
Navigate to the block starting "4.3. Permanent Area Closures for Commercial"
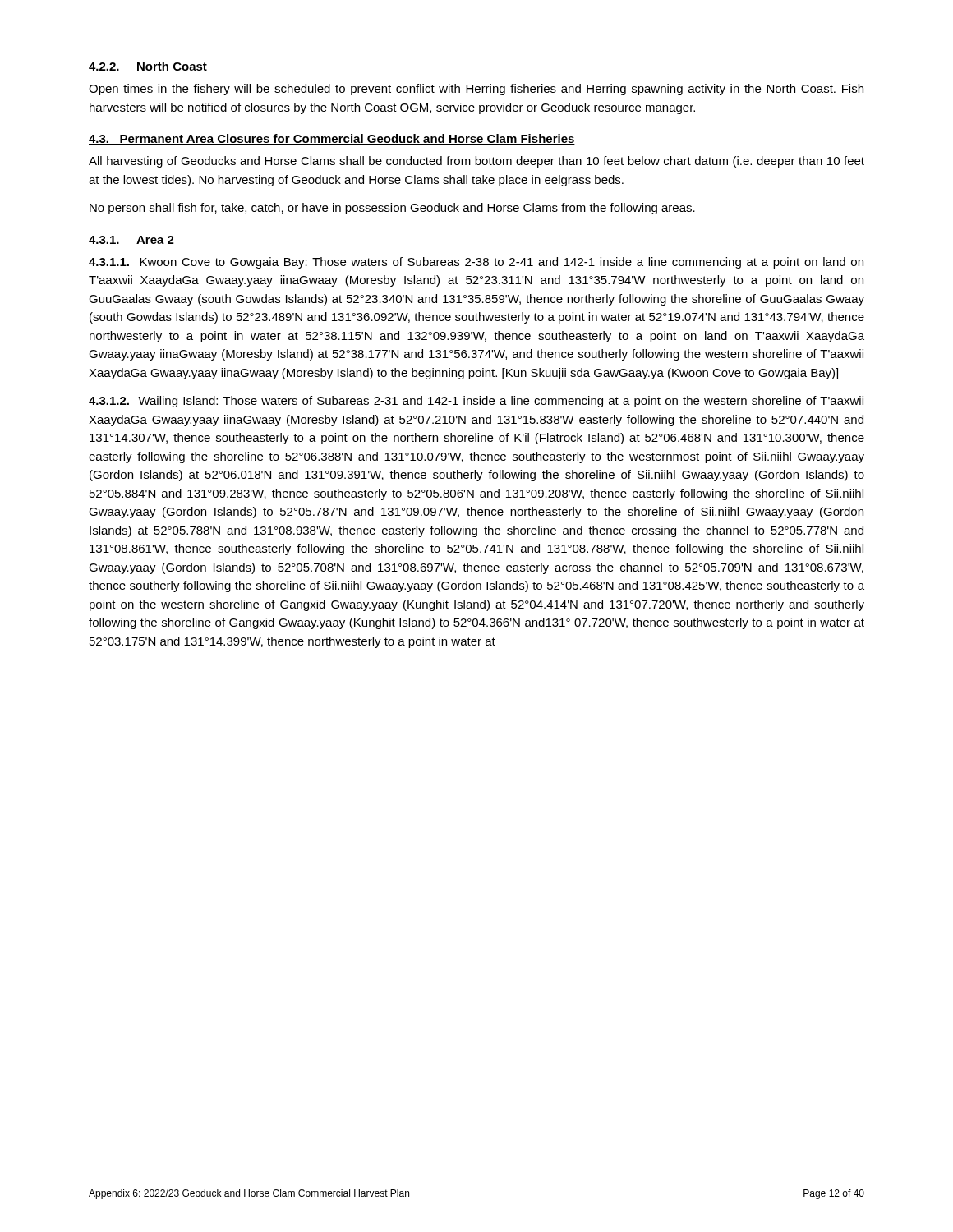click(x=332, y=138)
